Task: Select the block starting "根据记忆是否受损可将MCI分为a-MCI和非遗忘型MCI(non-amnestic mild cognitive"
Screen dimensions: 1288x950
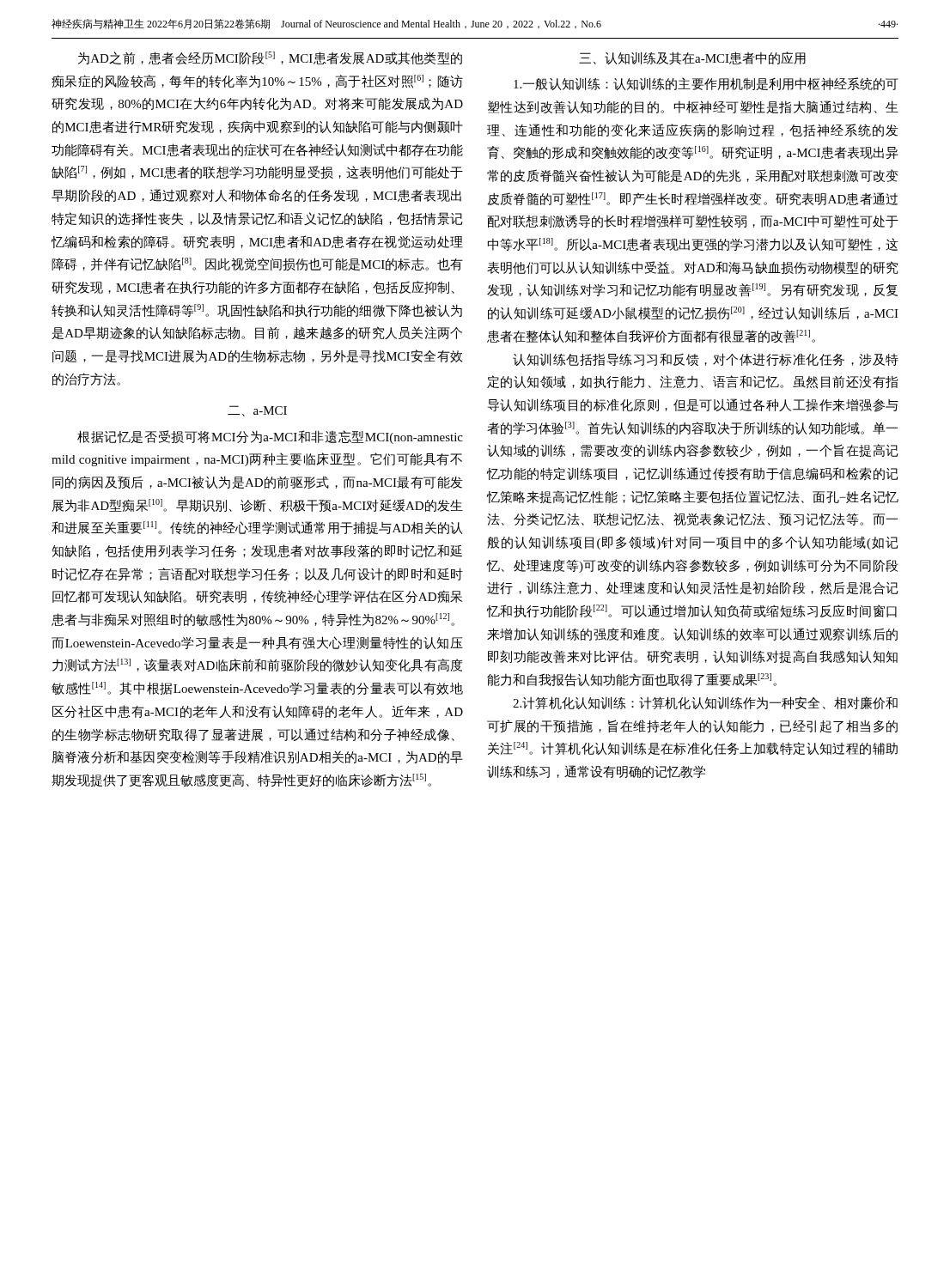Action: [x=257, y=609]
